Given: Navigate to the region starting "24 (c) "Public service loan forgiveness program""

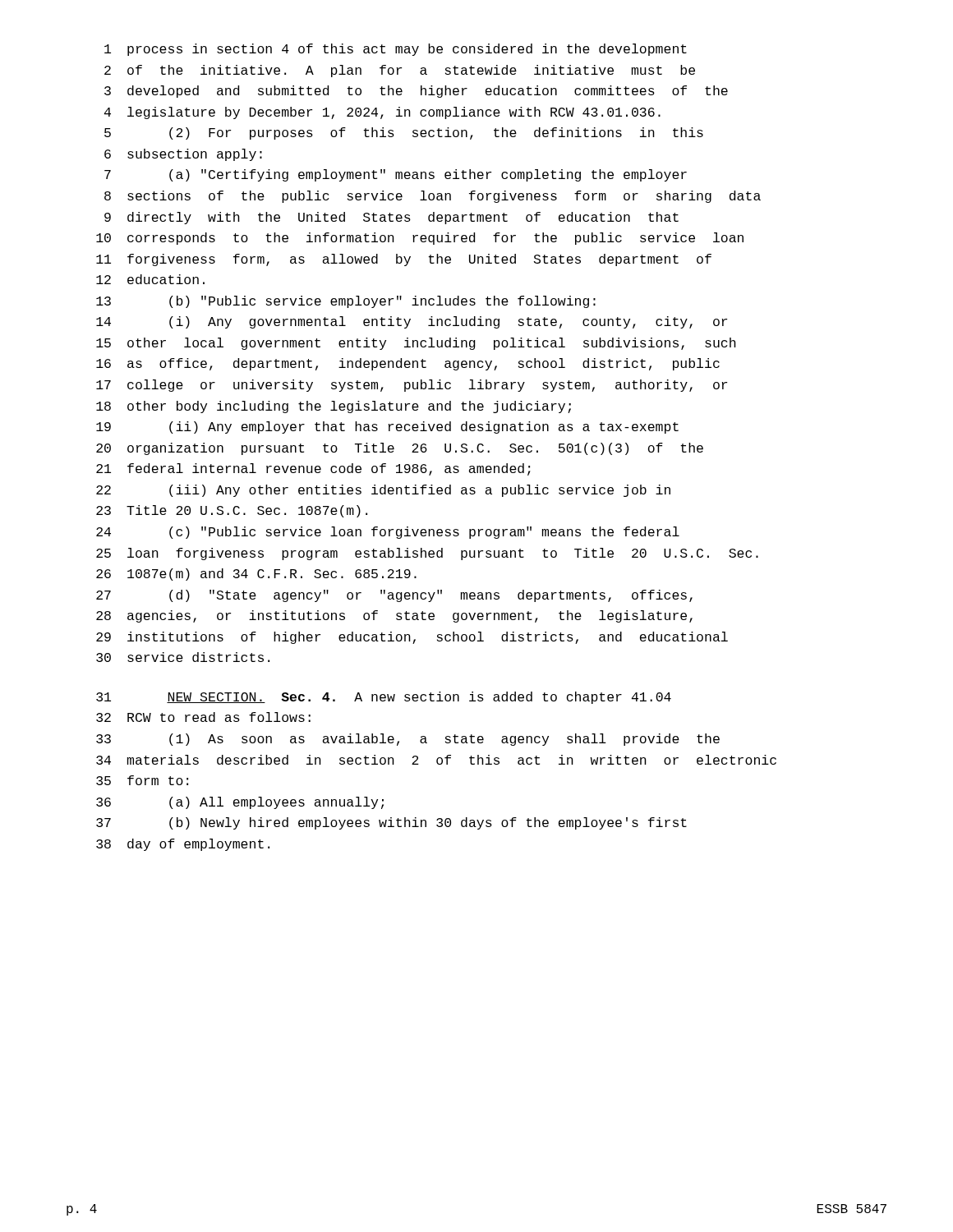Looking at the screenshot, I should (485, 554).
